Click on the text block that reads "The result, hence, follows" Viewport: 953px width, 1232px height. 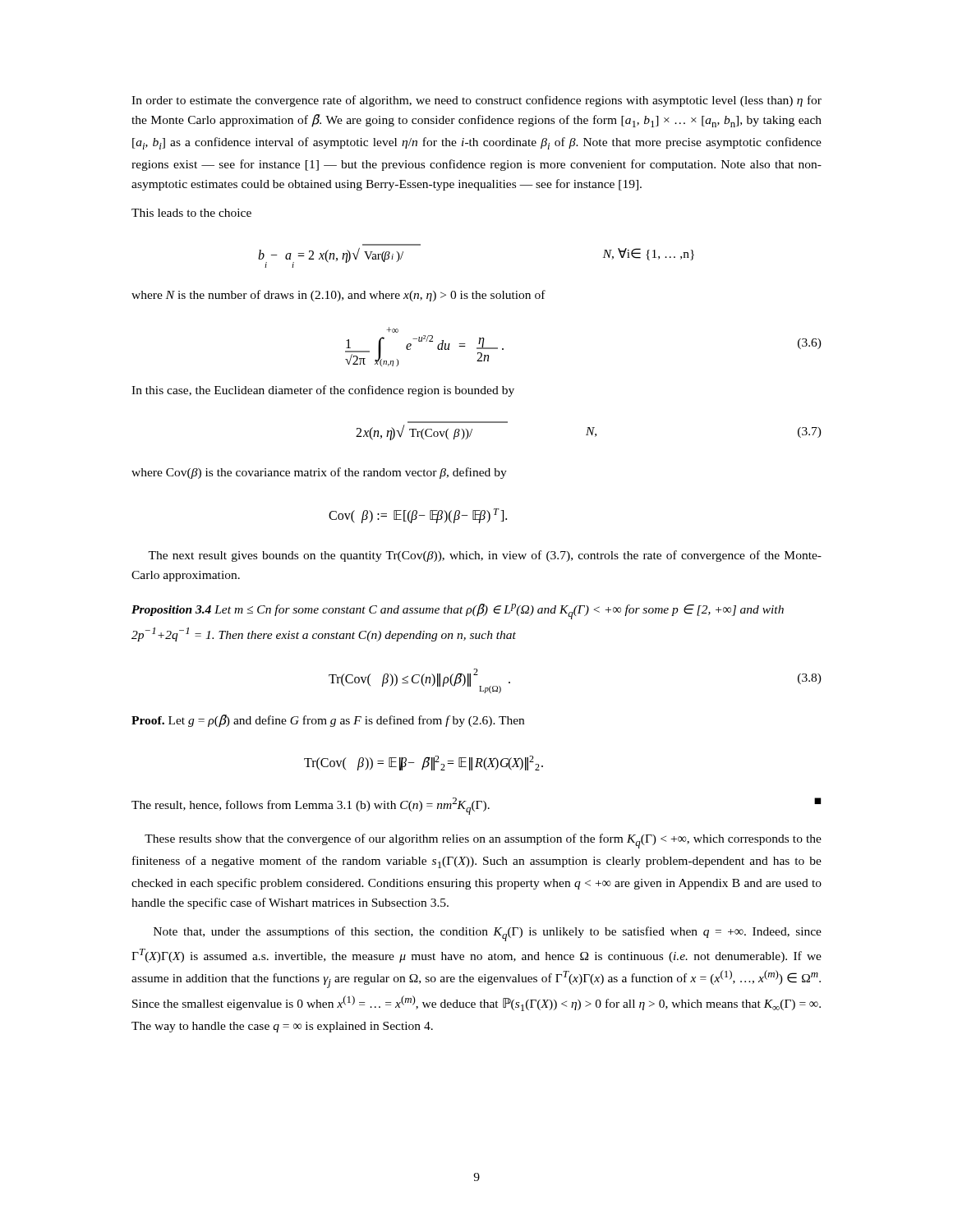[x=476, y=804]
